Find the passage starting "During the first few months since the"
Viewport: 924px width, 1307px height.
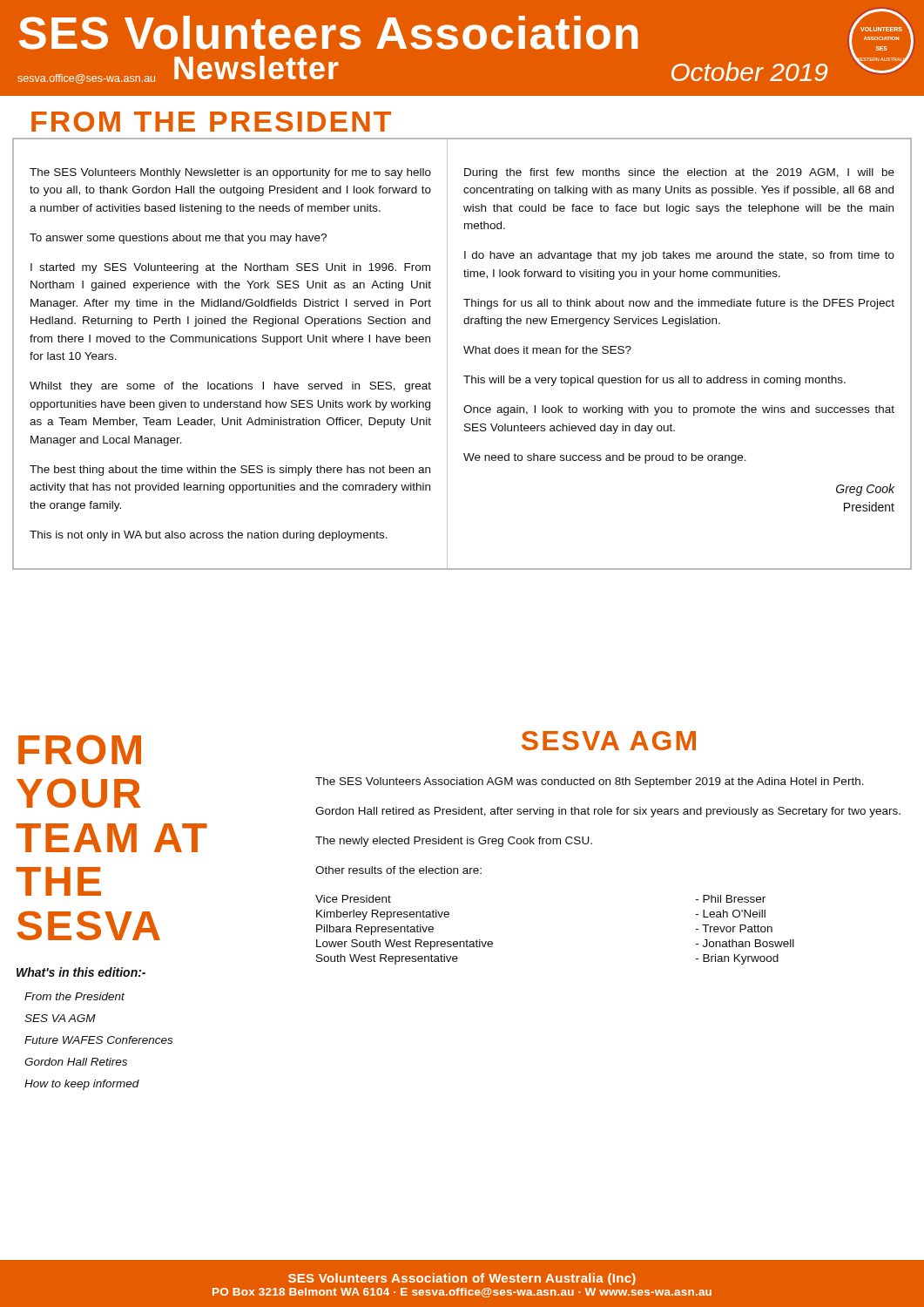(679, 173)
